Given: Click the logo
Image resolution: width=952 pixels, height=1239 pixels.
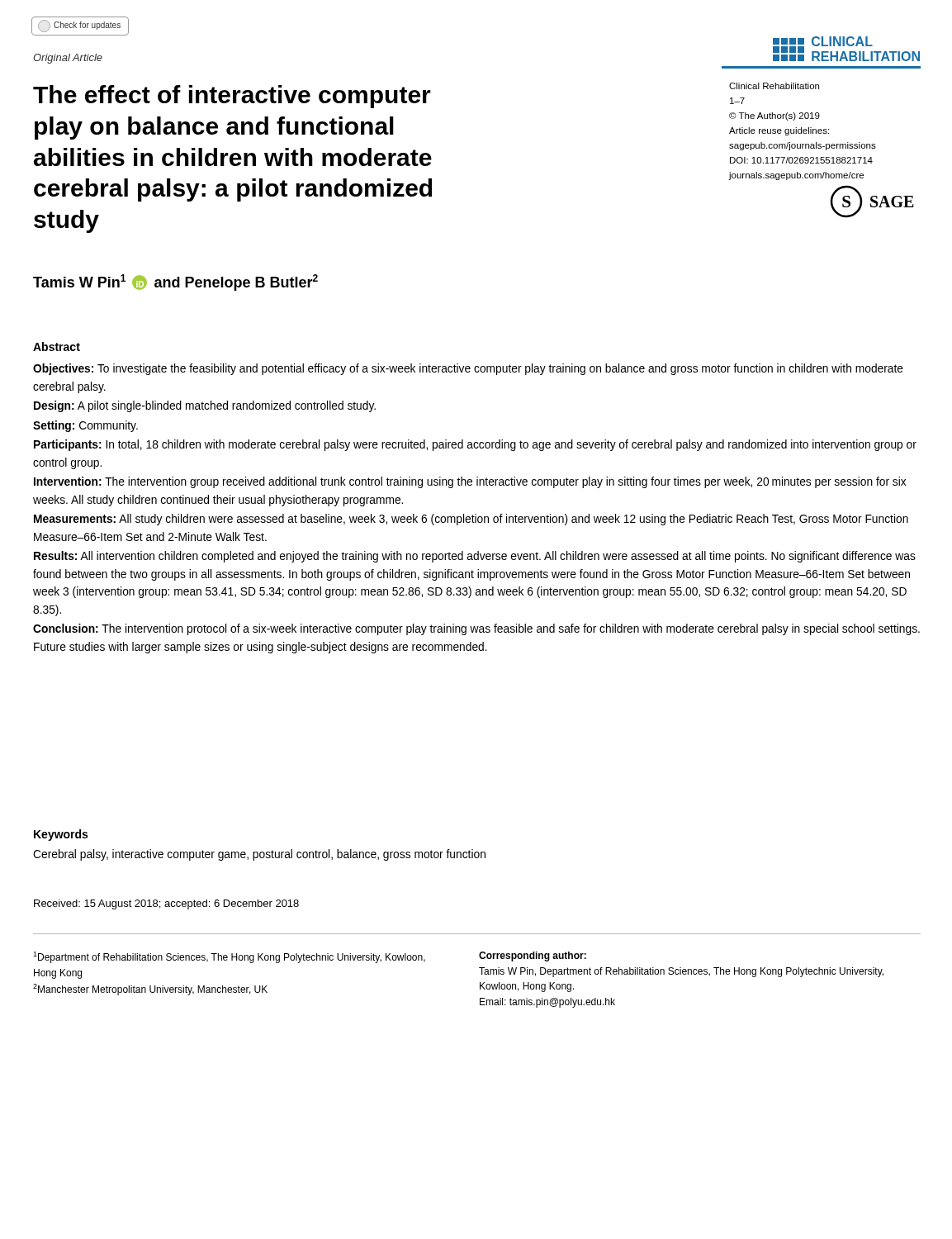Looking at the screenshot, I should point(875,203).
